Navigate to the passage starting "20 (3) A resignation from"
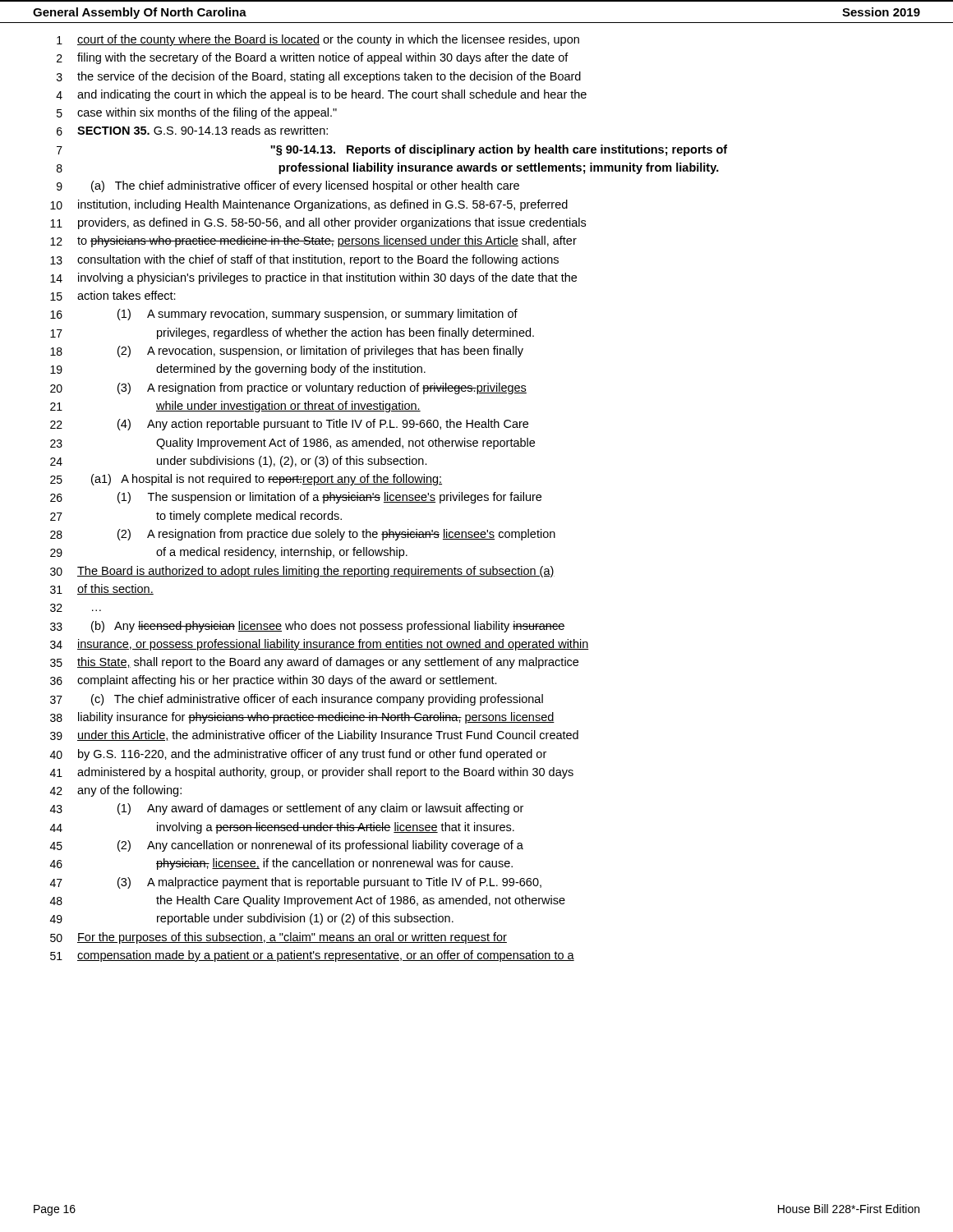 [476, 388]
